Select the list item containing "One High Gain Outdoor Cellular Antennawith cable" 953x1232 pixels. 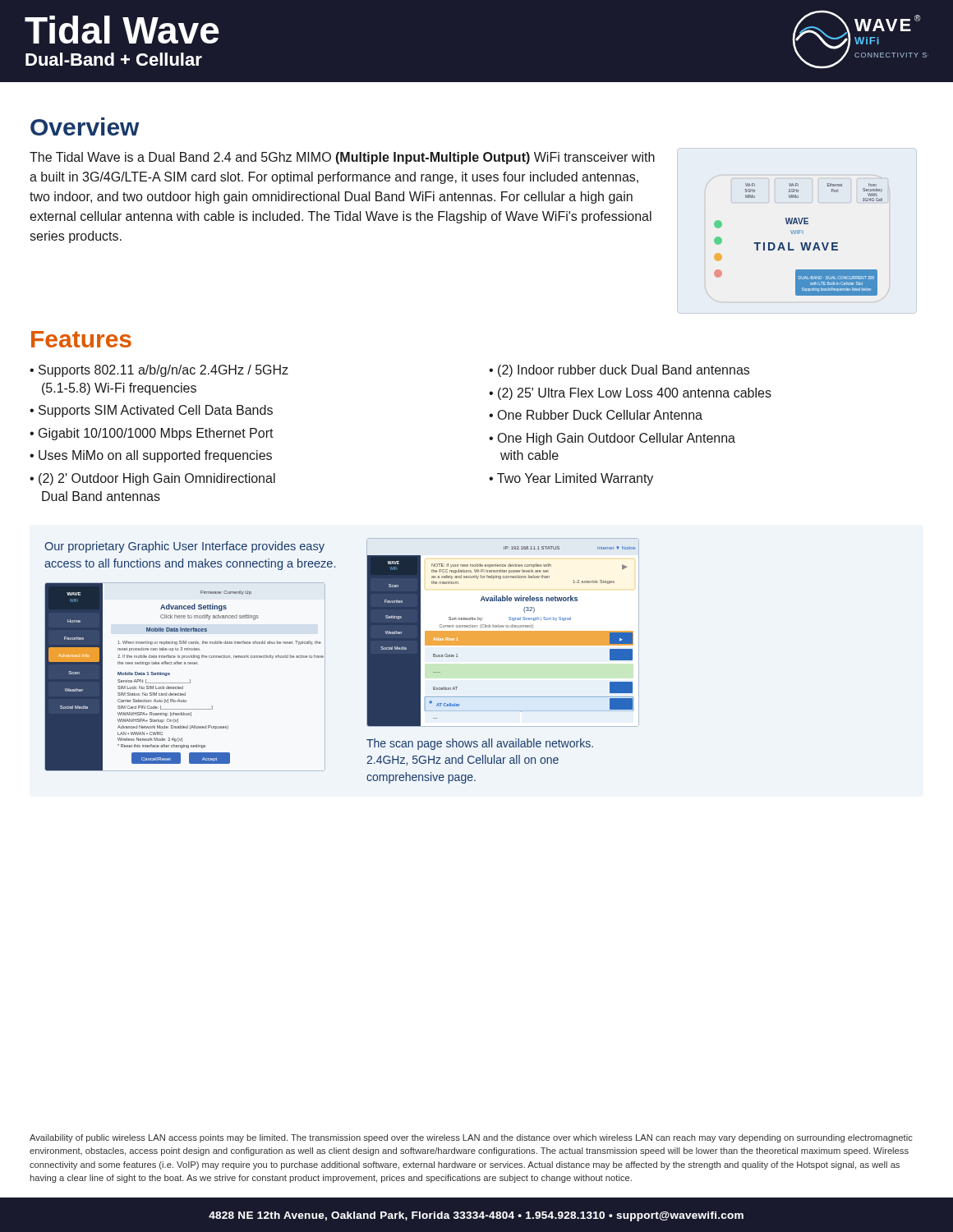click(x=706, y=448)
